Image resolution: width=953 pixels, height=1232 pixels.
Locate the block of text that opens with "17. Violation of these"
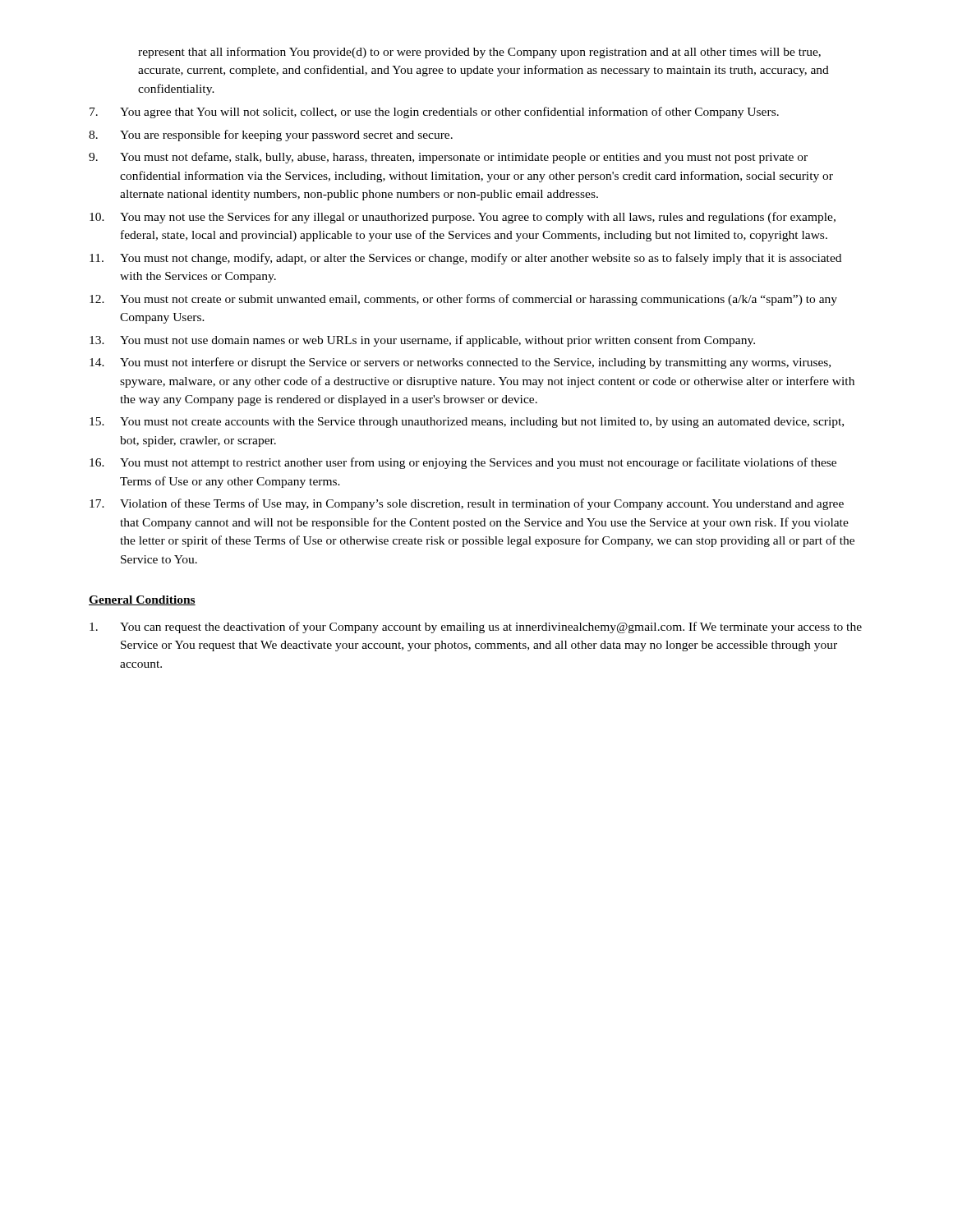476,532
